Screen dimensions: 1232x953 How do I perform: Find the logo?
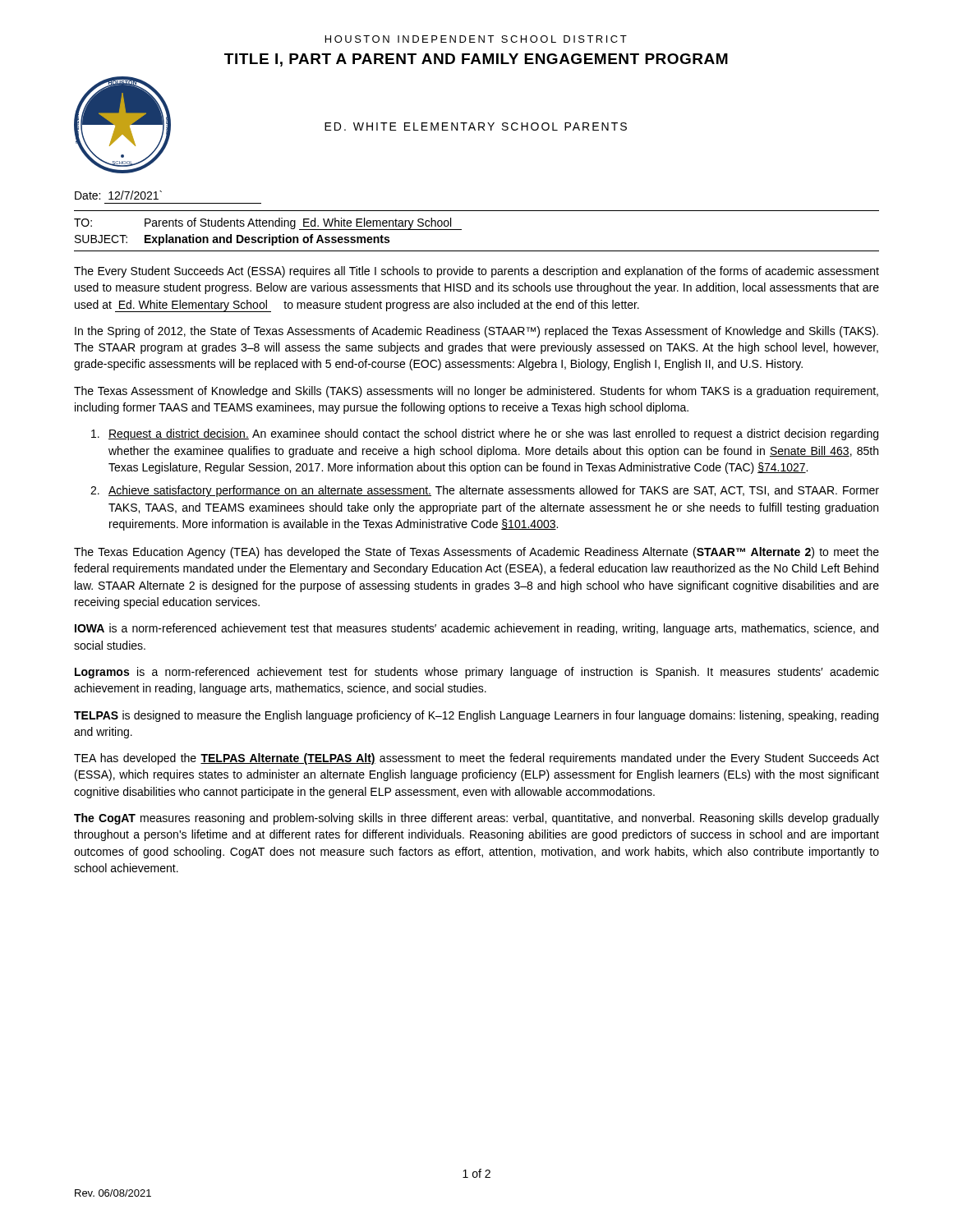coord(127,126)
